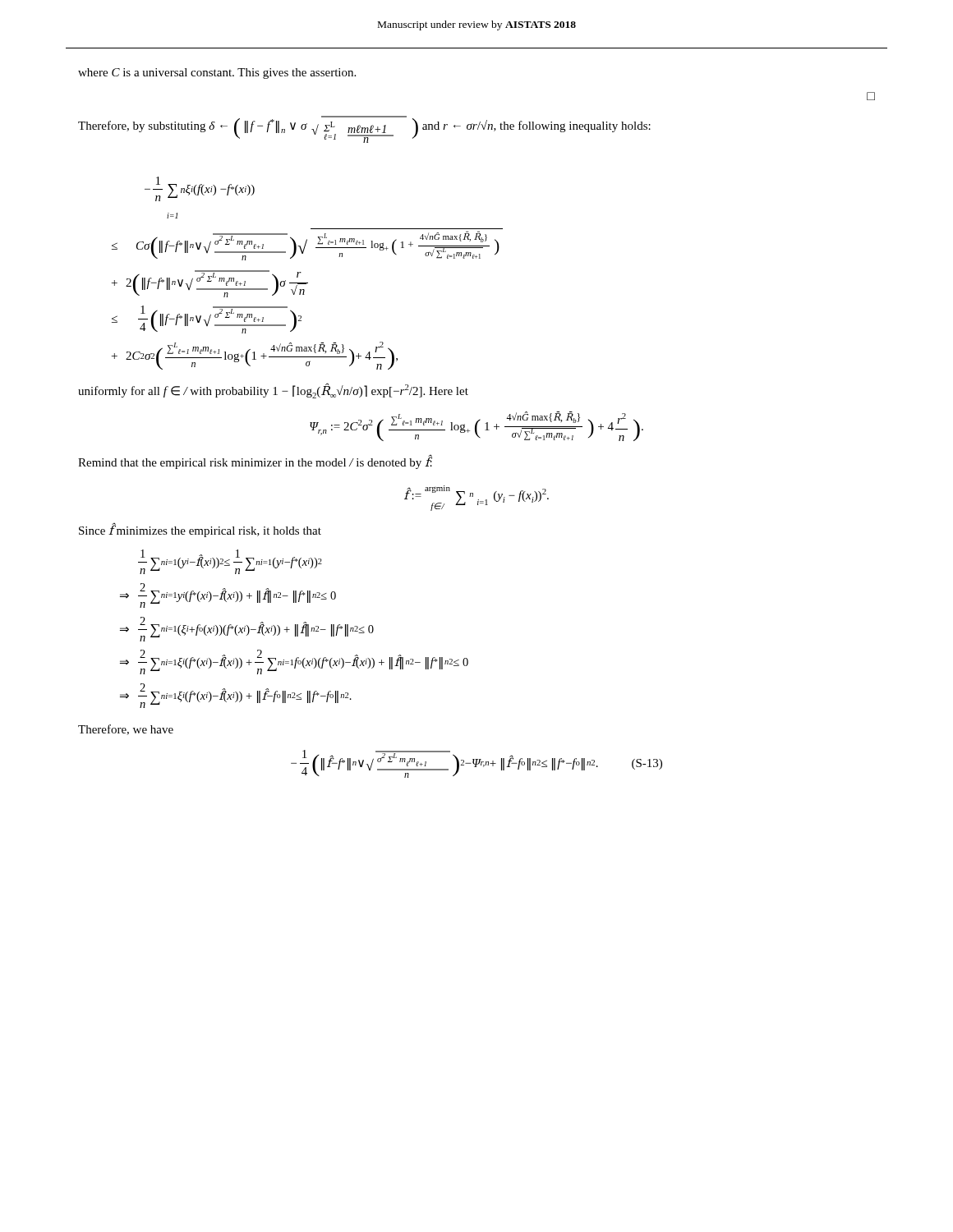
Task: Locate the formula that reads "1n ∑ni=1 (yi−f̂(xi))2 ≤ 1n ∑ni=1 (yi−f*(xi))2 ⇒"
Action: coord(230,562)
